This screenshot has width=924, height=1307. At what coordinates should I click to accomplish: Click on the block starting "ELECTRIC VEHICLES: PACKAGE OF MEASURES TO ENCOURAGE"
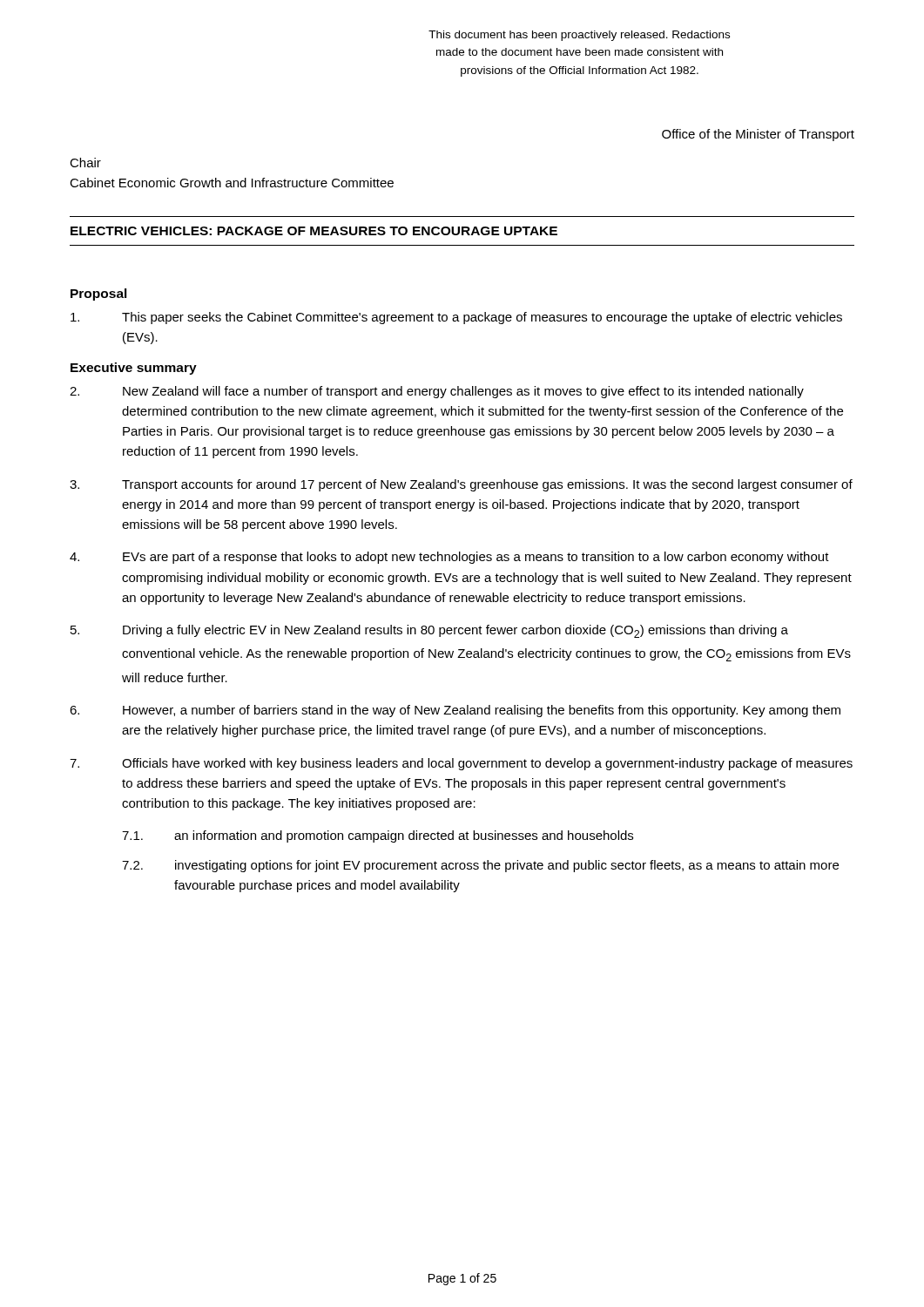tap(314, 230)
